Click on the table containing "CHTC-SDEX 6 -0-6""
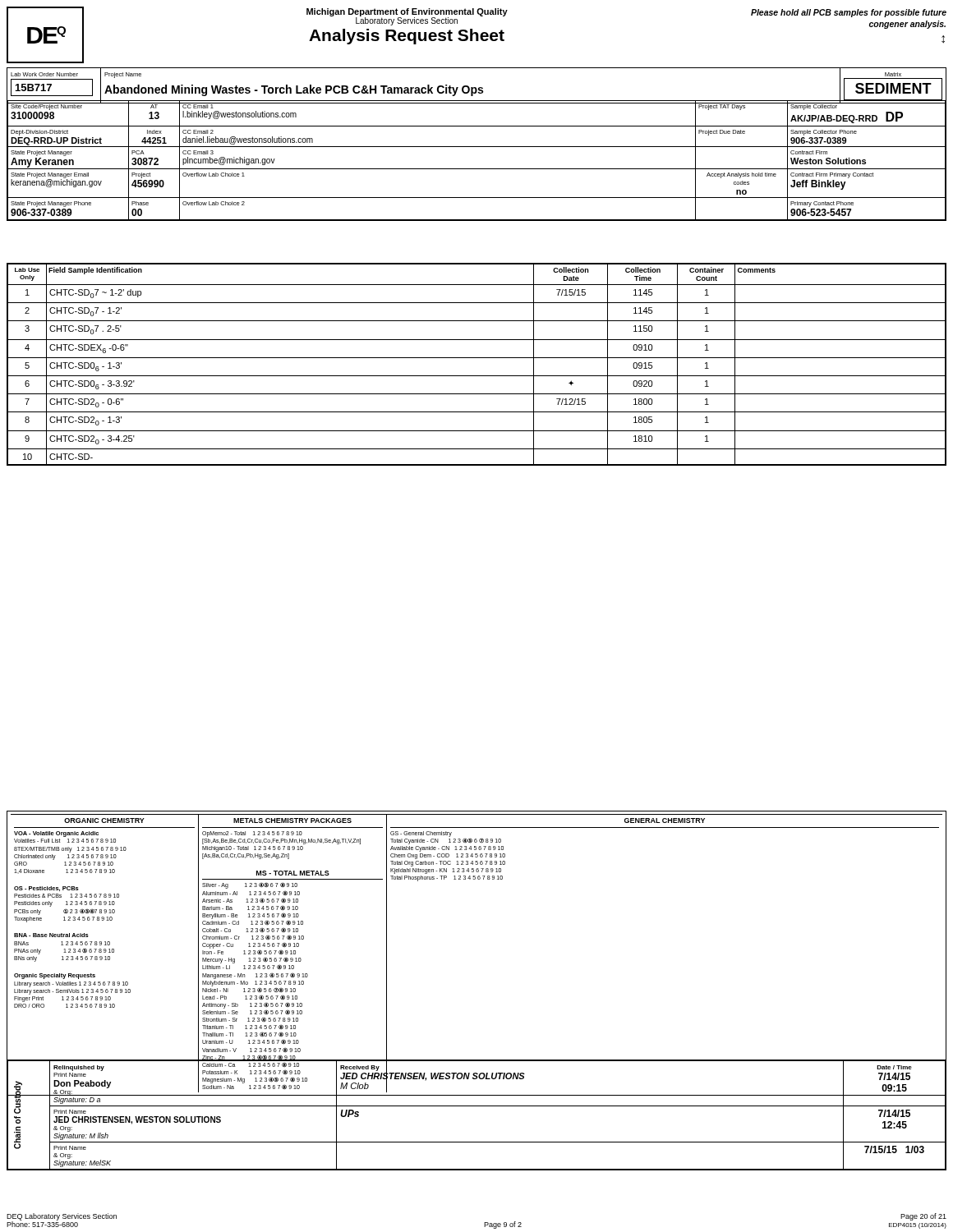This screenshot has height=1232, width=953. pyautogui.click(x=476, y=364)
